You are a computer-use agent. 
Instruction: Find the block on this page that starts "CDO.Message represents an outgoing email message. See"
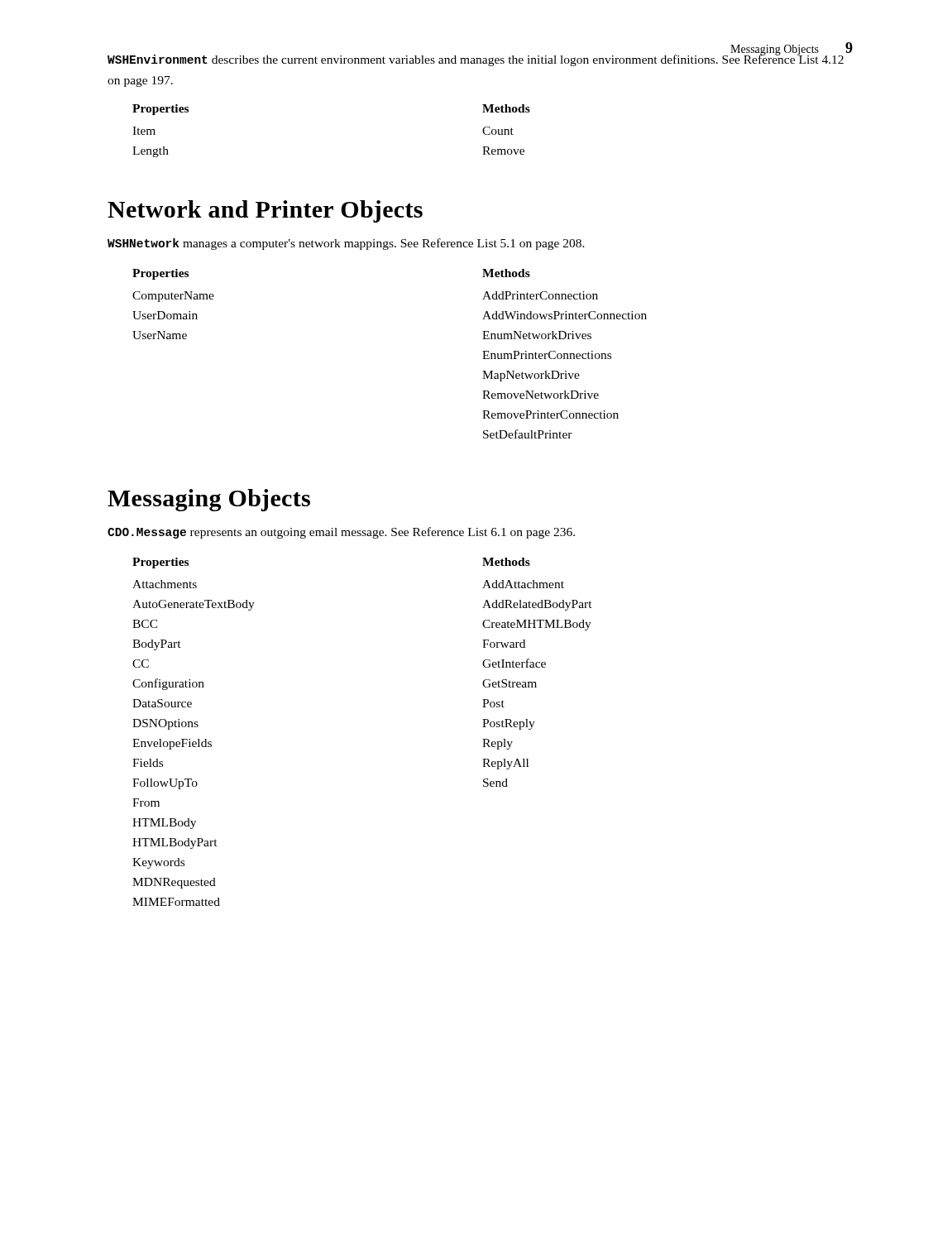(342, 532)
